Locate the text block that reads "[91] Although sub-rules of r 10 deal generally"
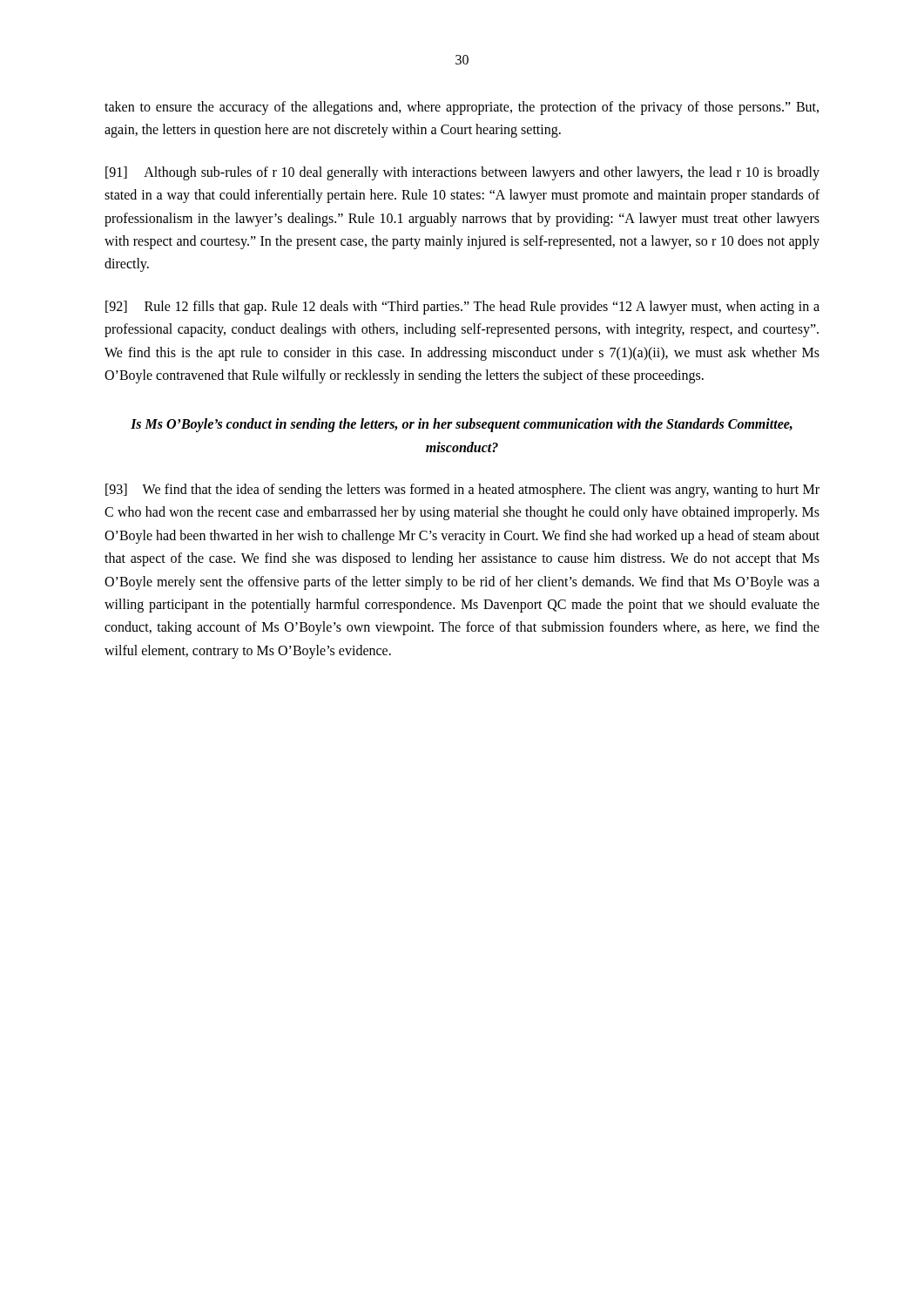The image size is (924, 1307). (x=462, y=218)
